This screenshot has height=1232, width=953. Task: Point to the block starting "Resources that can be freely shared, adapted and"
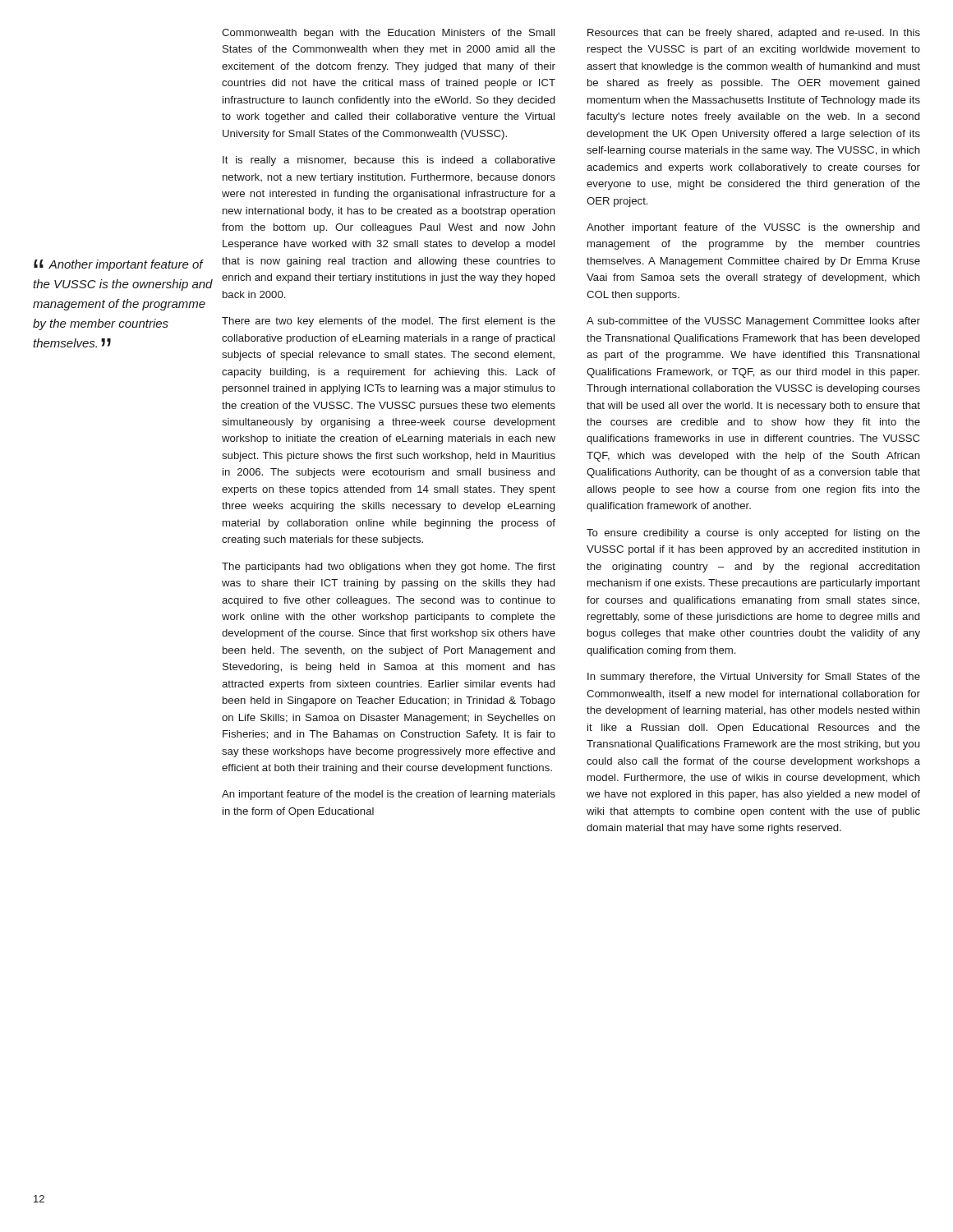(753, 431)
